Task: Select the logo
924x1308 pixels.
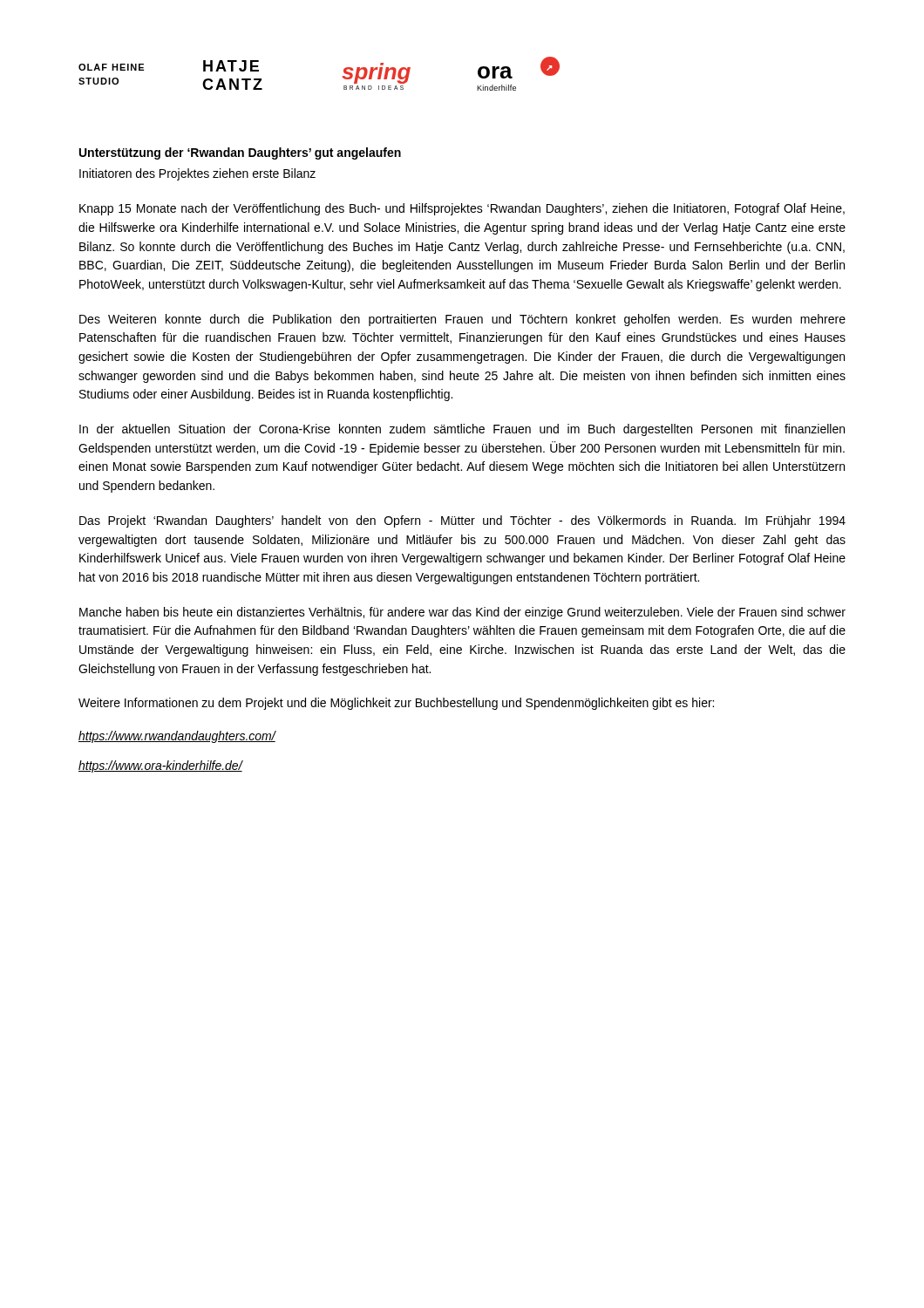Action: [462, 75]
